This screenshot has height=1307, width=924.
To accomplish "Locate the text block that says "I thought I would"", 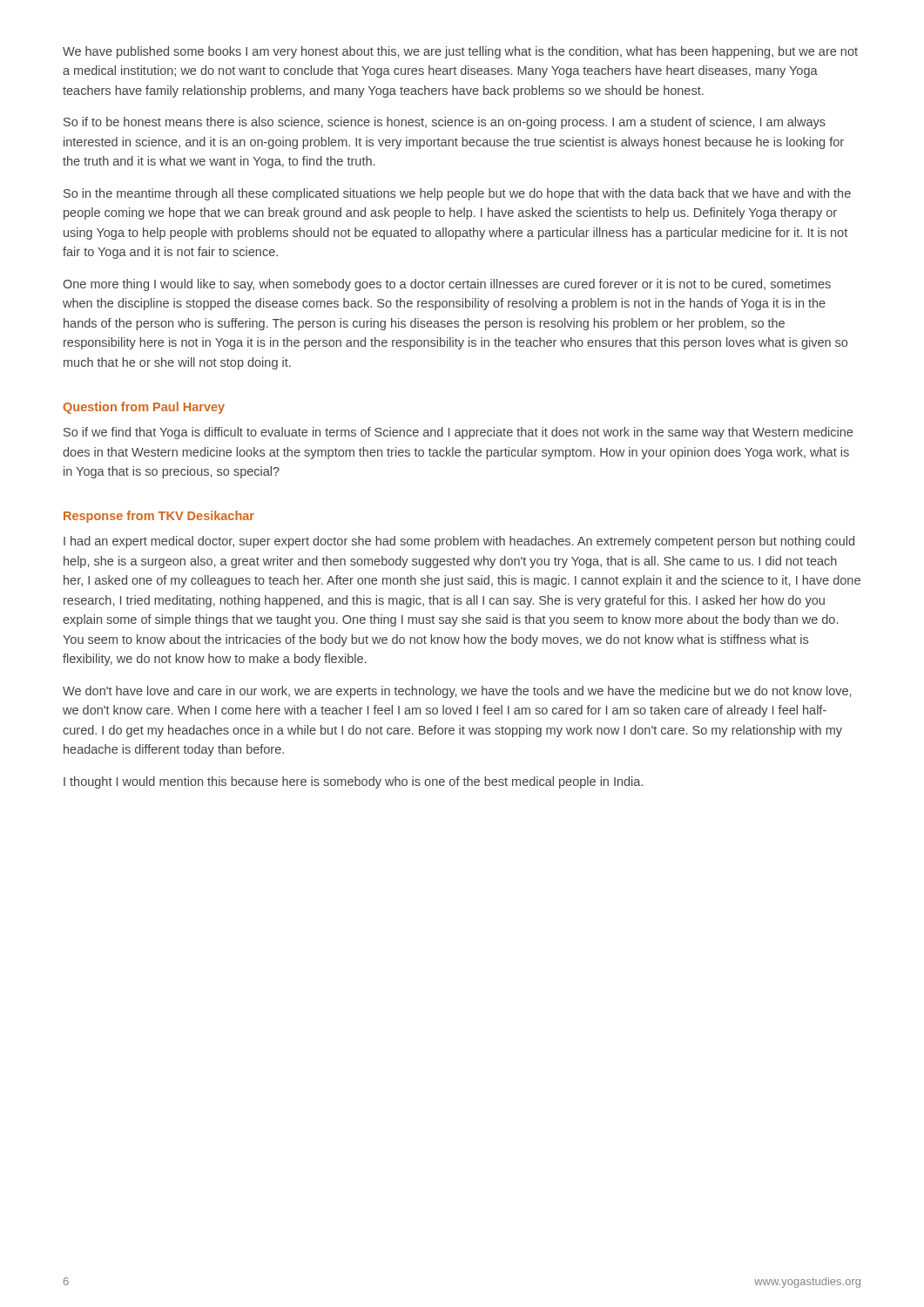I will (353, 781).
